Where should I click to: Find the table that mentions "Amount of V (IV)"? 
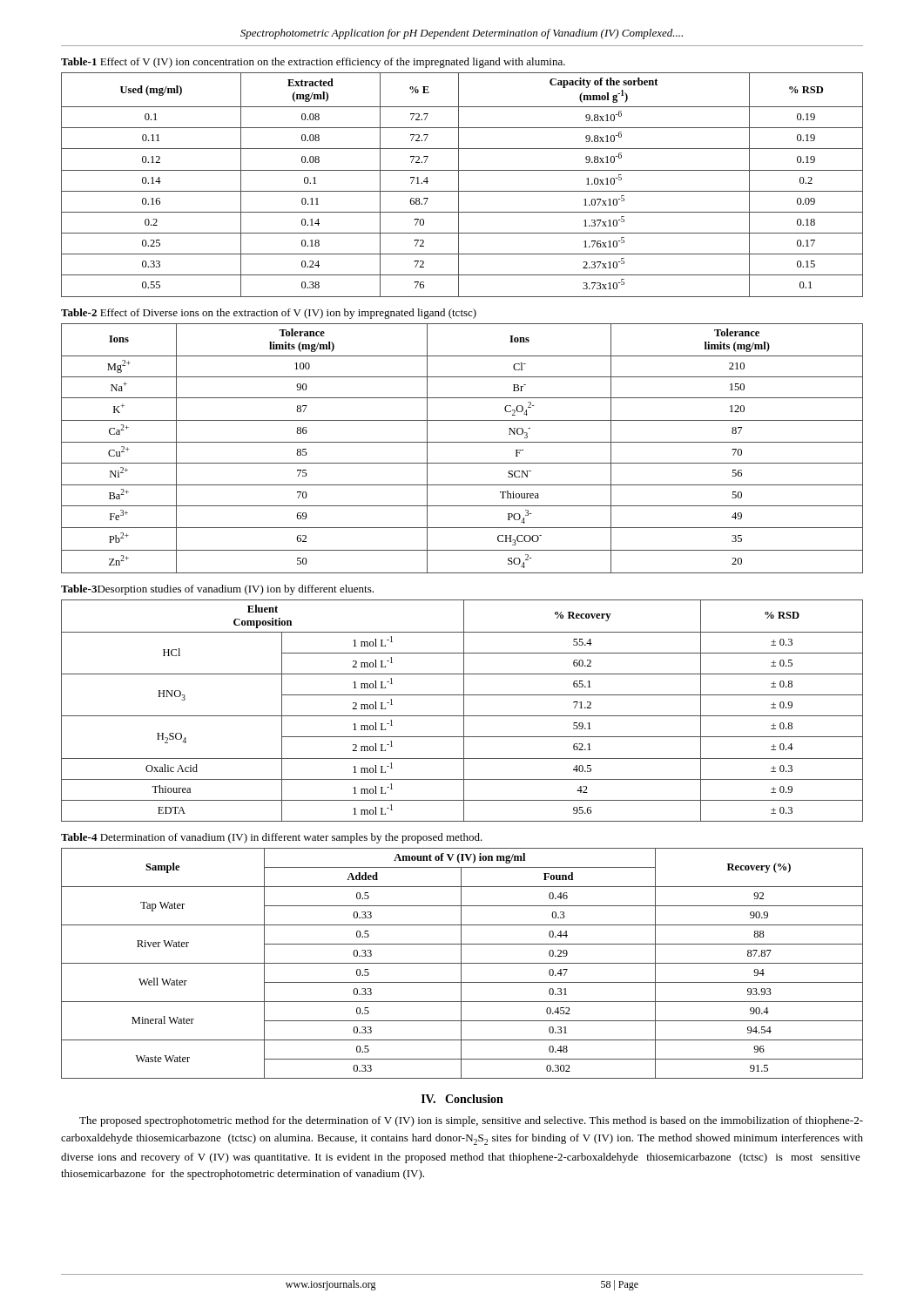coord(462,963)
